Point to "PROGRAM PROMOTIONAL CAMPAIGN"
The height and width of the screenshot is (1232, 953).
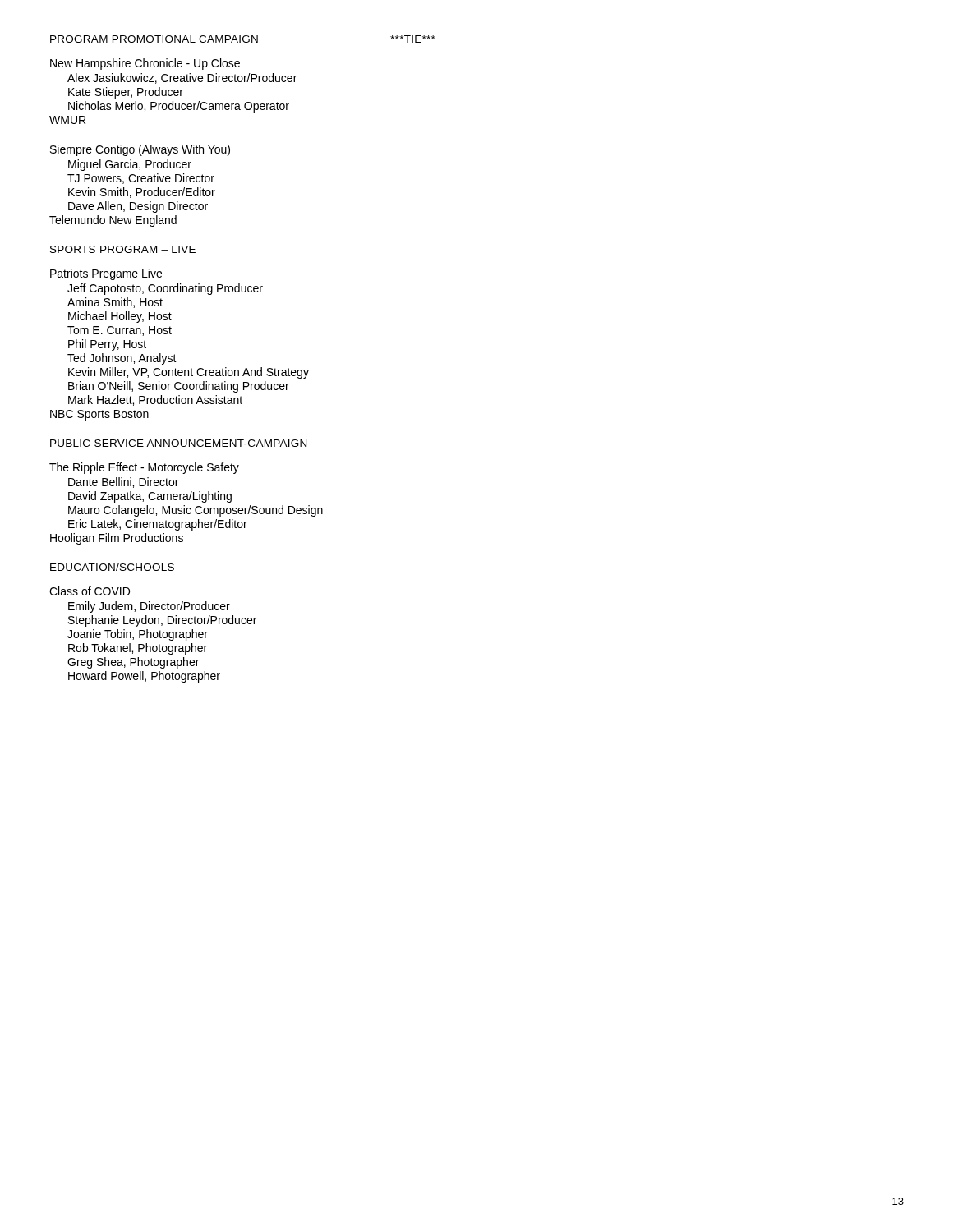click(x=154, y=39)
